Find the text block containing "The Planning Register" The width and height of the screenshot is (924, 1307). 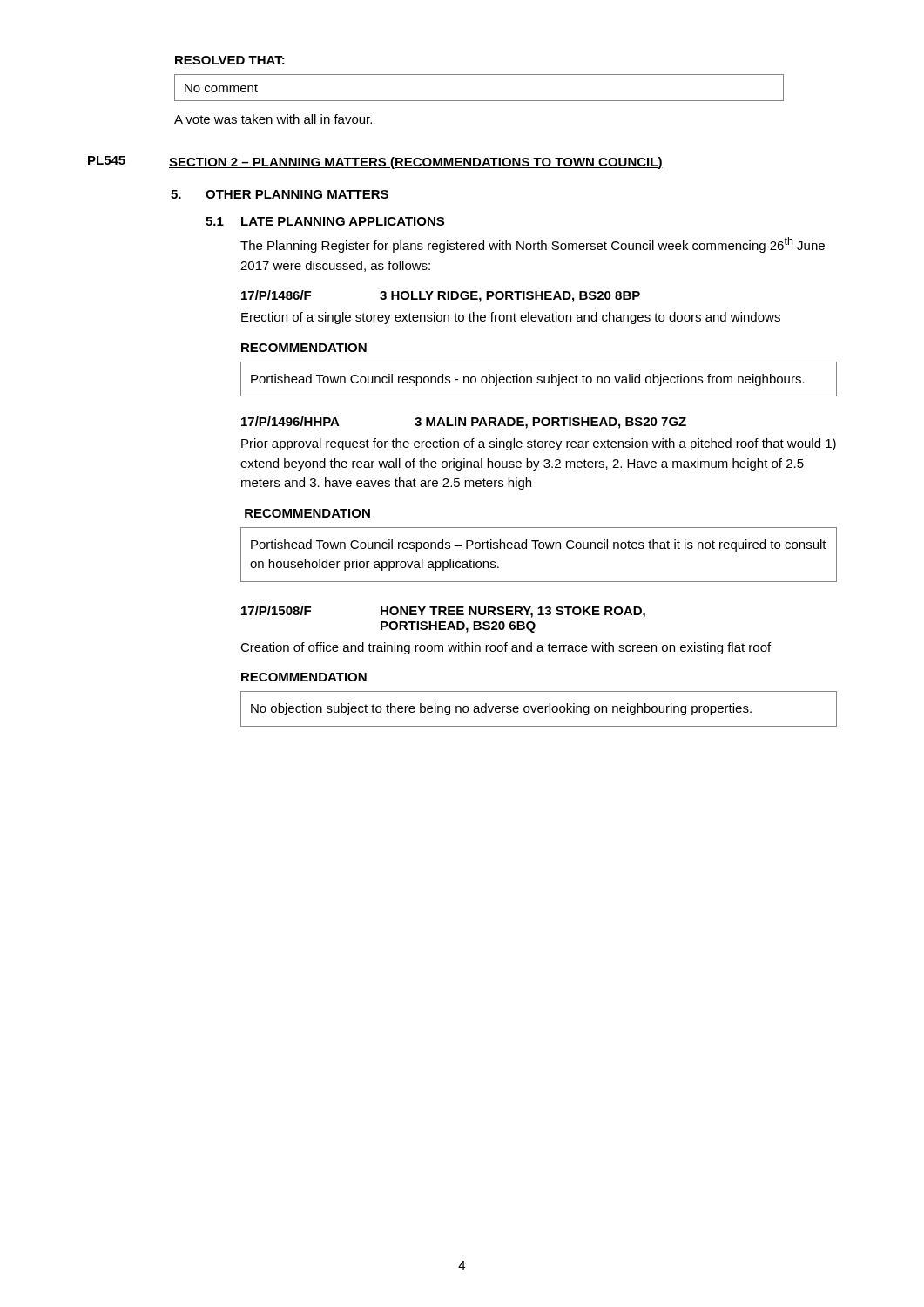[x=533, y=254]
